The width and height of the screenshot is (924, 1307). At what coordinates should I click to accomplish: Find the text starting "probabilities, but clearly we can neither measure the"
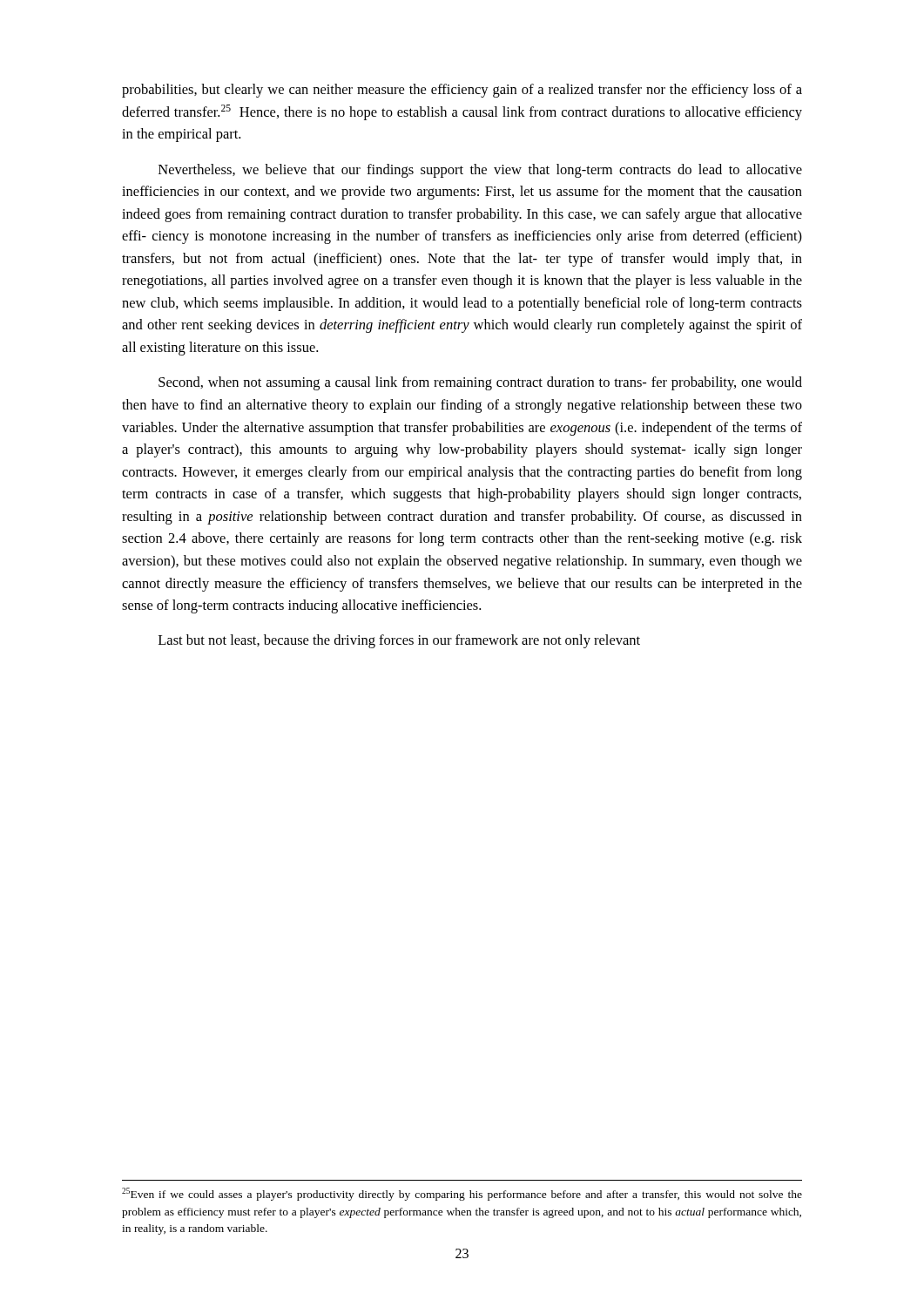(x=462, y=112)
